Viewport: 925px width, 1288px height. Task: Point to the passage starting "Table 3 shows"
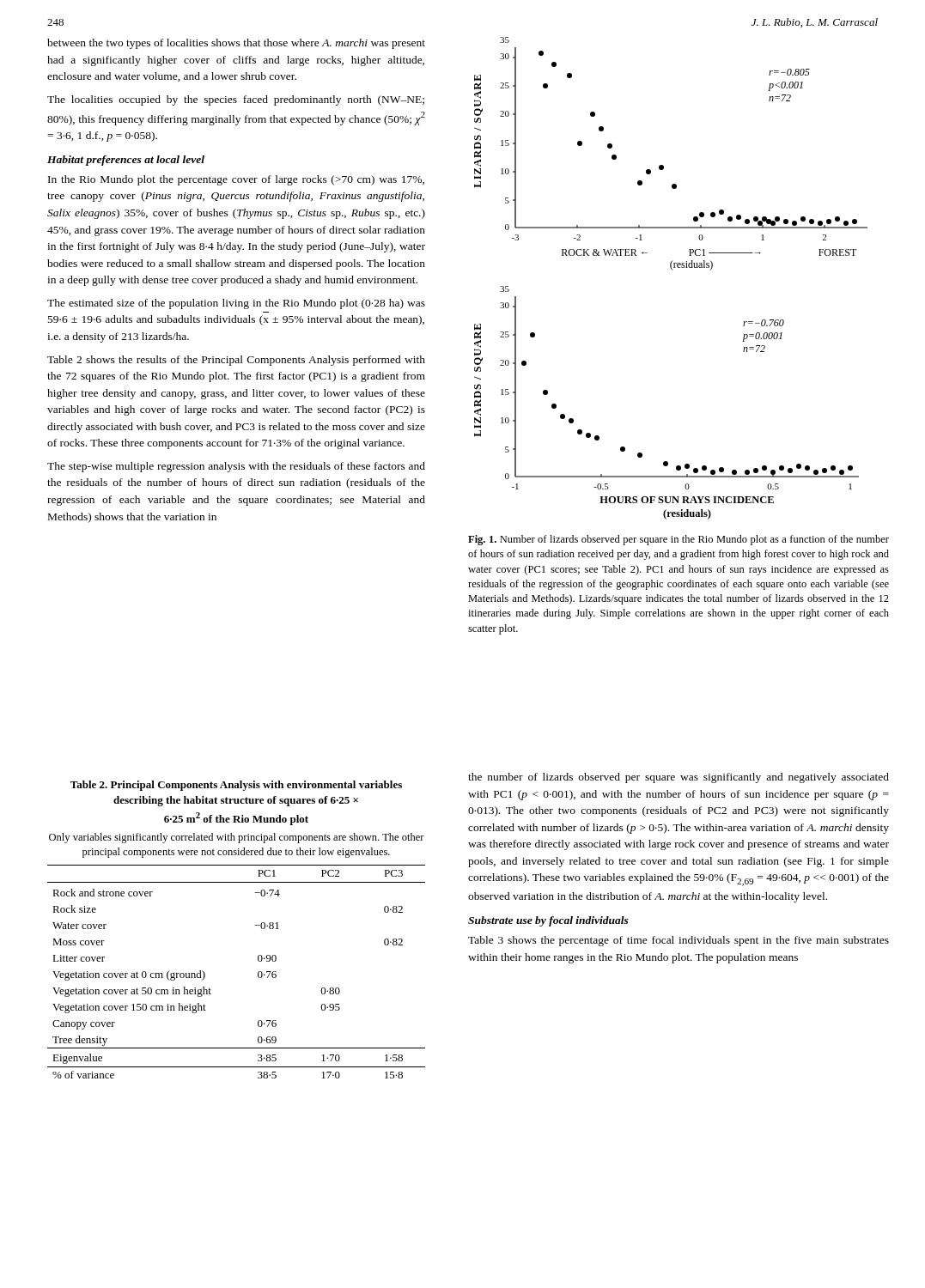coord(678,948)
